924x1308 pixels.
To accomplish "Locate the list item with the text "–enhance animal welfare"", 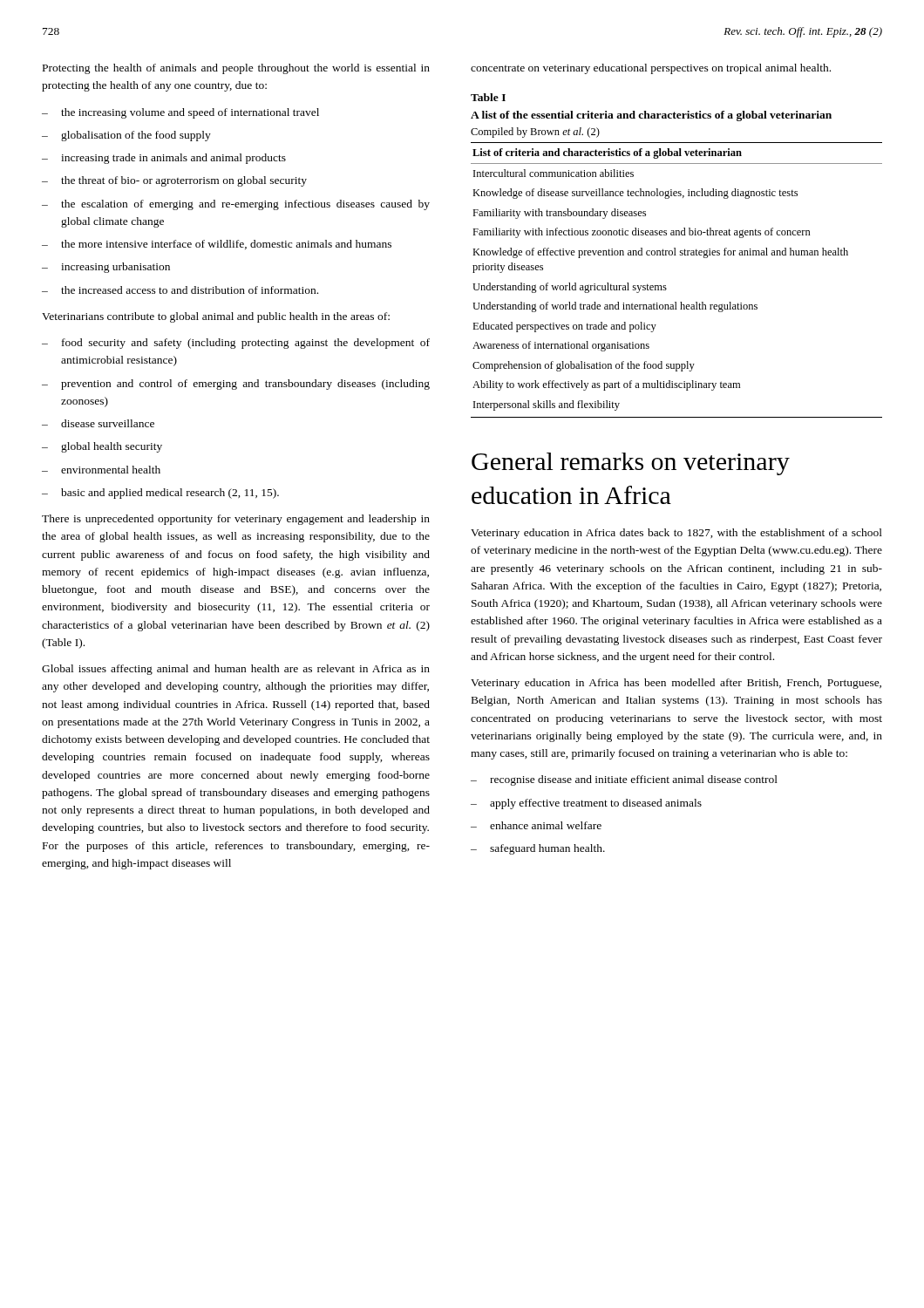I will pyautogui.click(x=536, y=825).
